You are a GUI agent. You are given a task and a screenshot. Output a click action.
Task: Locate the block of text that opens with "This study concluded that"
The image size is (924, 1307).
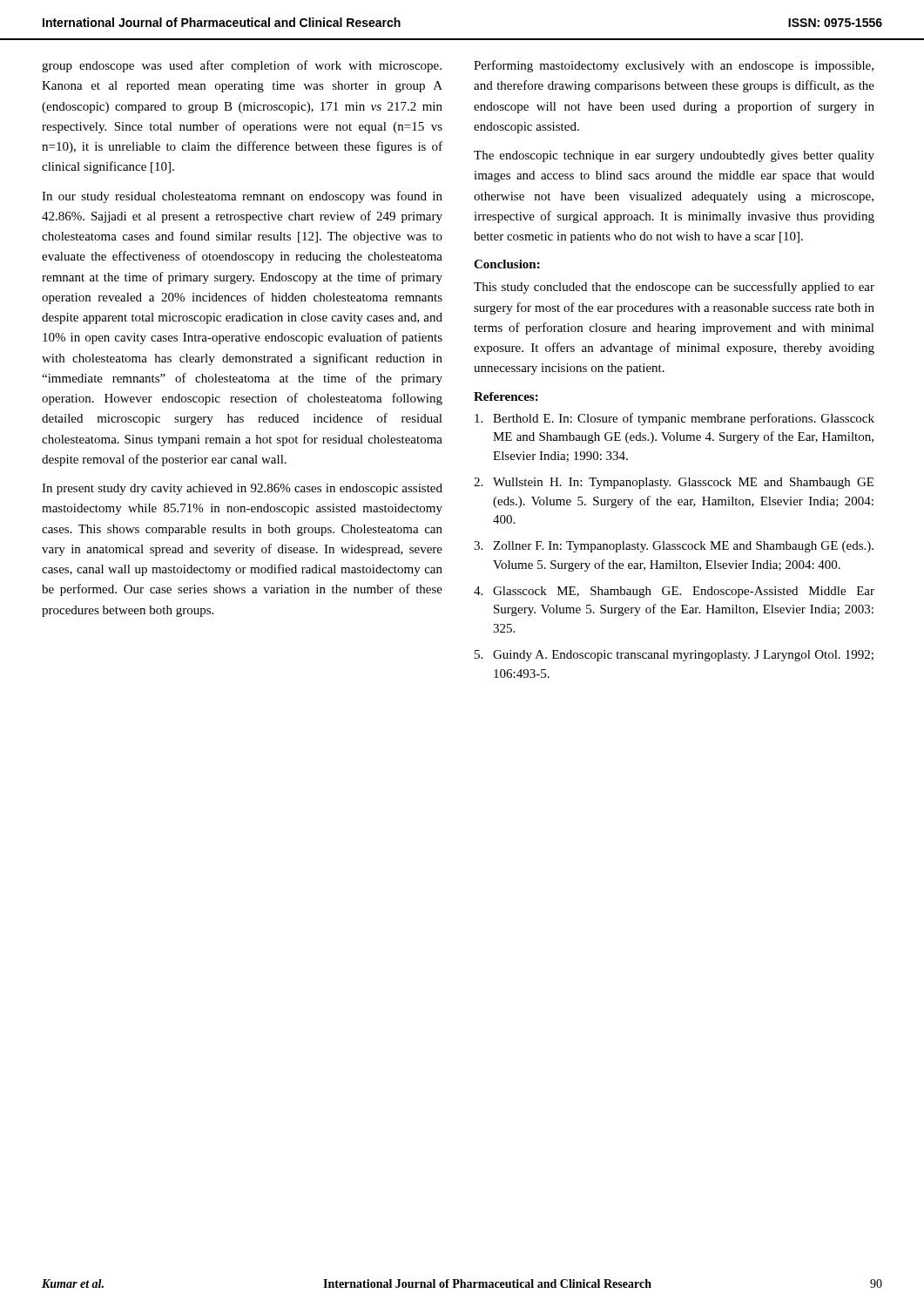pos(674,328)
